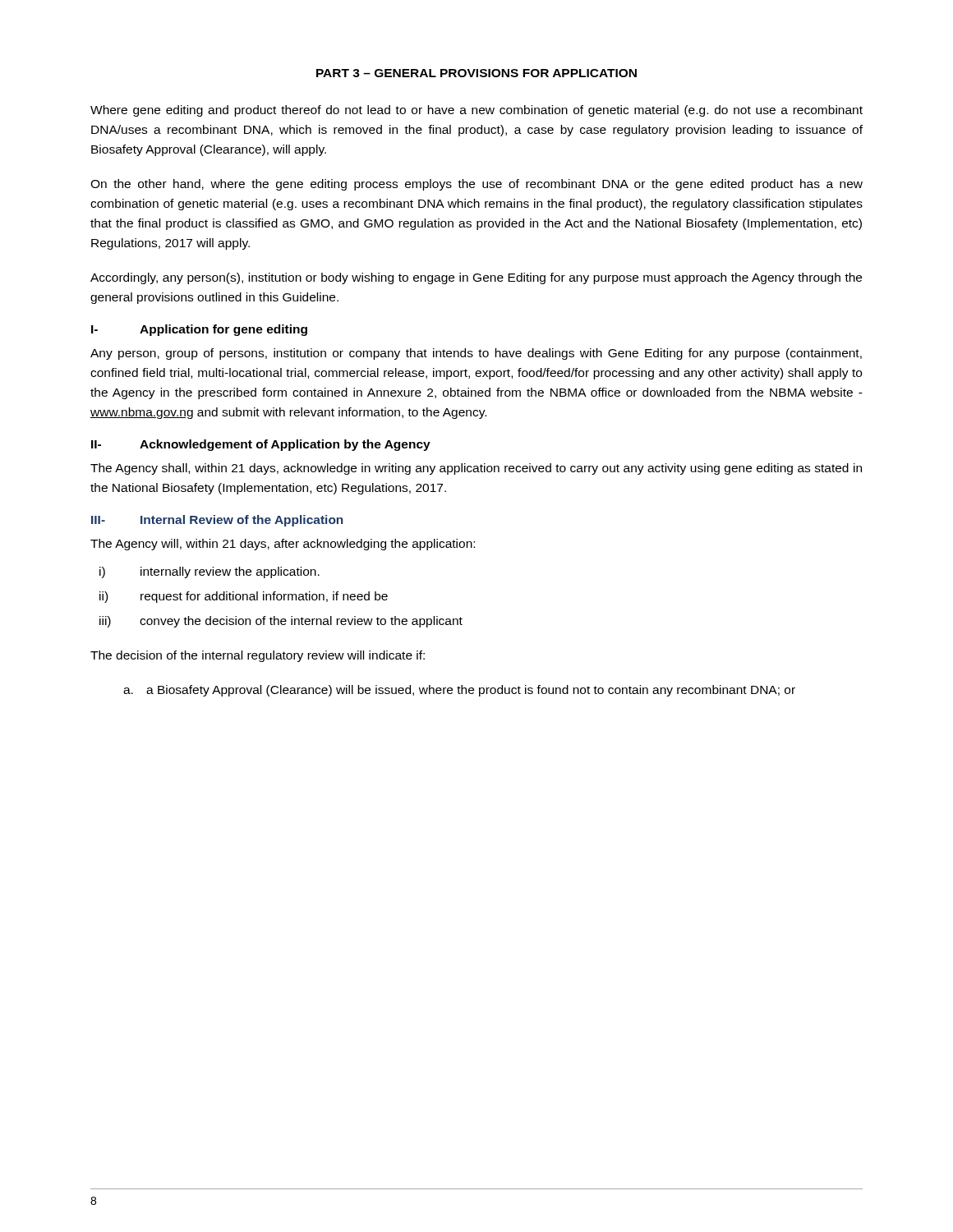Viewport: 953px width, 1232px height.
Task: Select the list item with the text "iii) convey the decision of"
Action: pyautogui.click(x=281, y=622)
